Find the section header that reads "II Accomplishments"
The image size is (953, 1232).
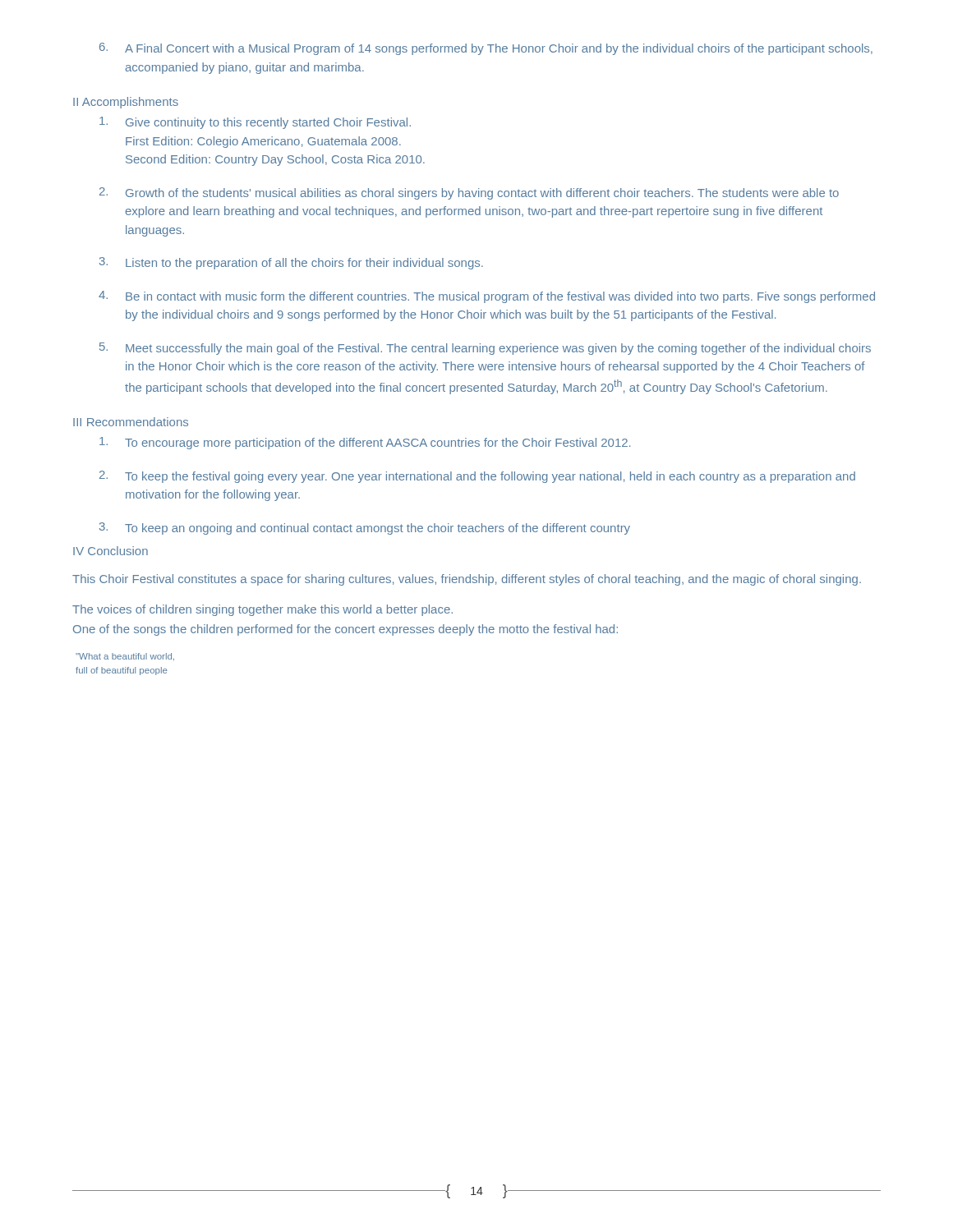(125, 101)
